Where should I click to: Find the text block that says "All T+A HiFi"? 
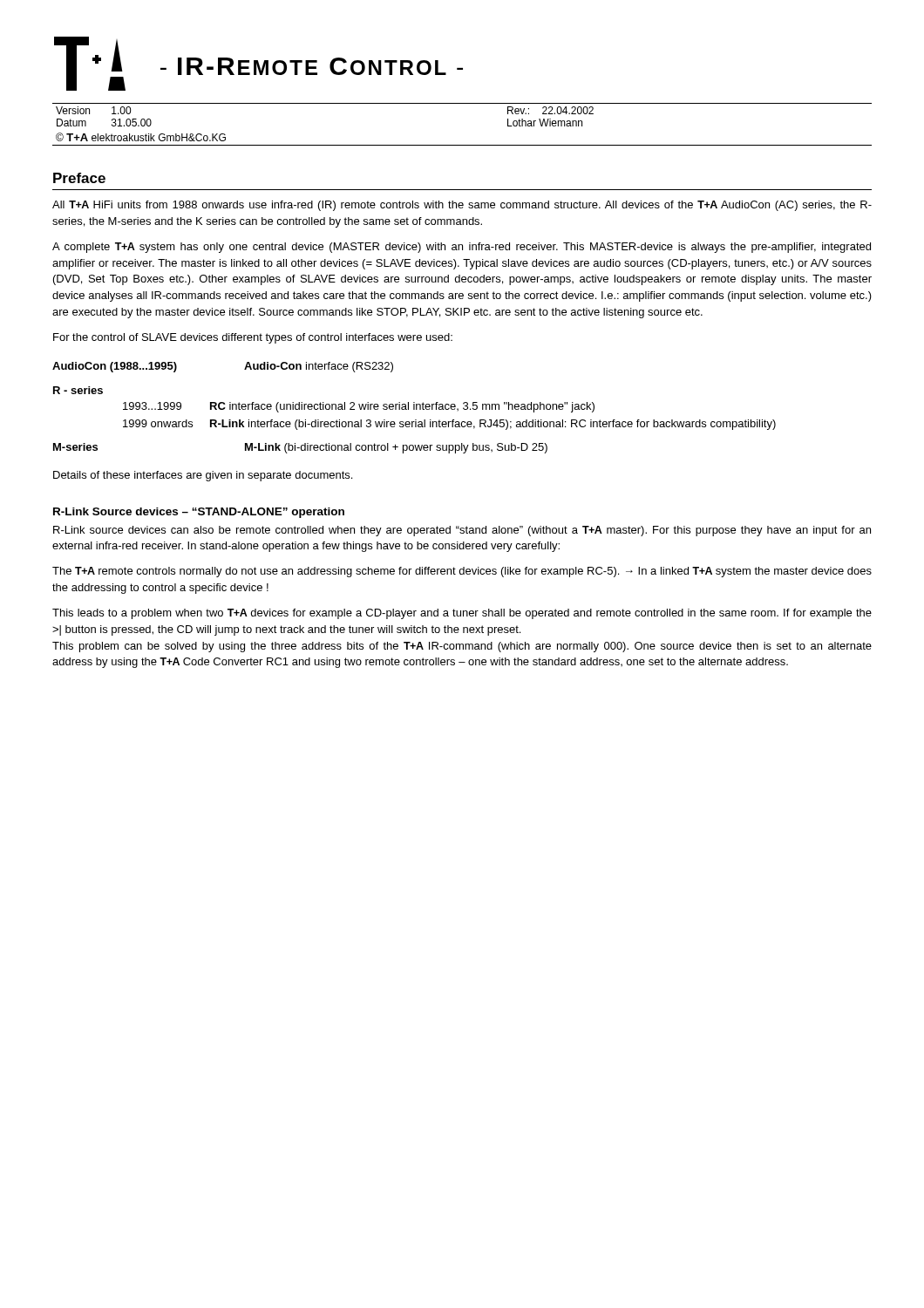(x=462, y=213)
